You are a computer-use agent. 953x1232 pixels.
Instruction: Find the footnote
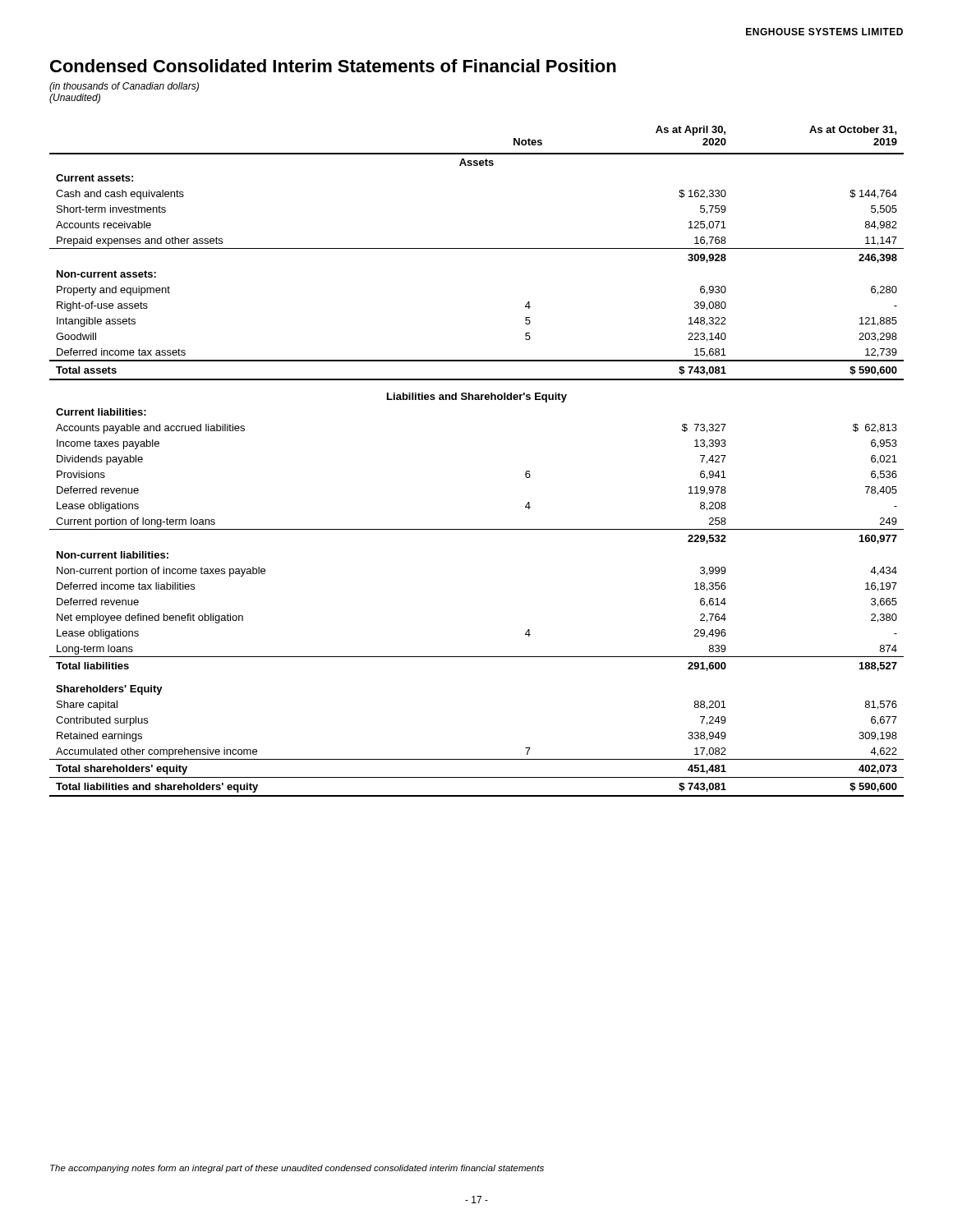297,1168
